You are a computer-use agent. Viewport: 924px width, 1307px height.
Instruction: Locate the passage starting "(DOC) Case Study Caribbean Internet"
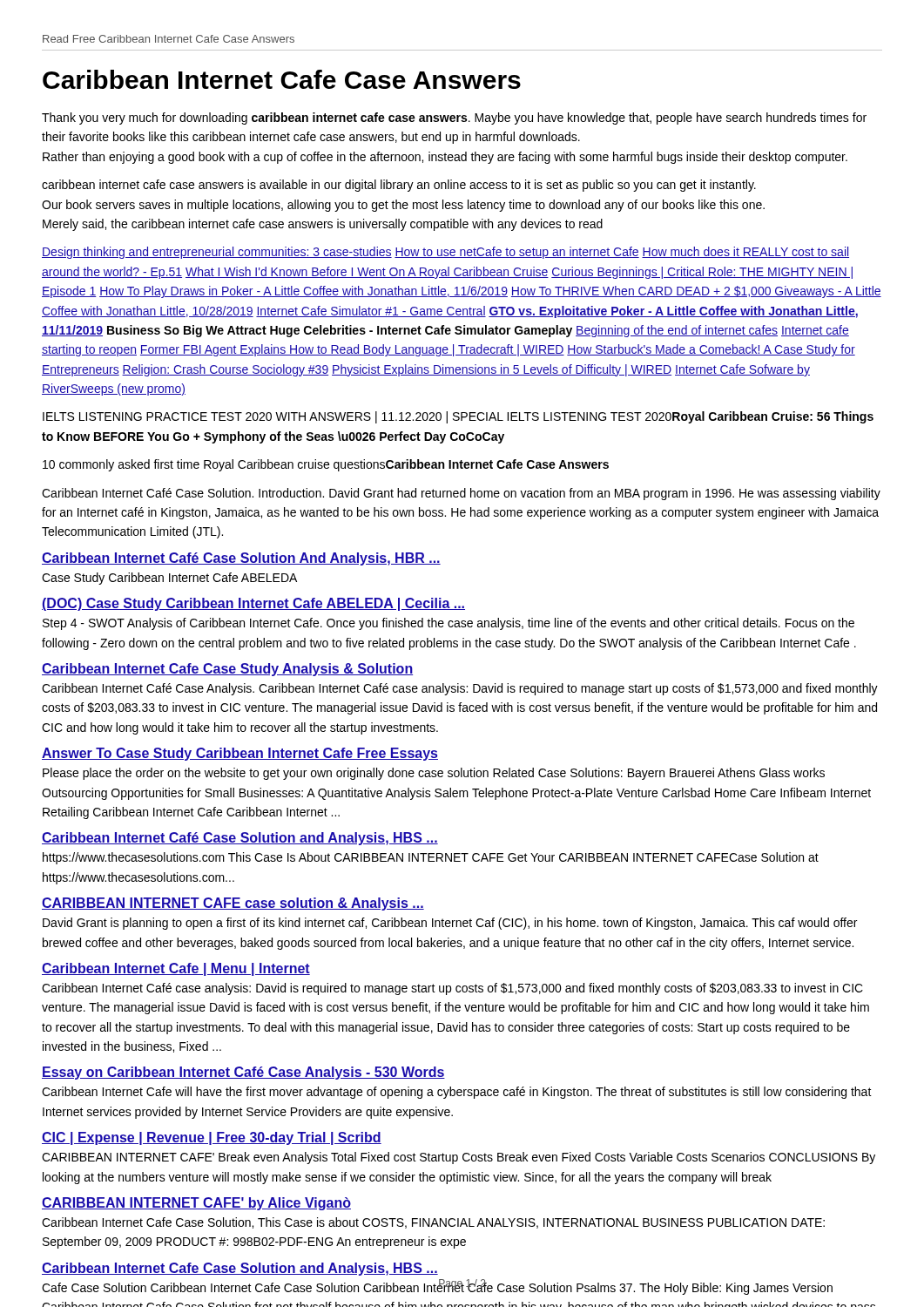tap(253, 604)
